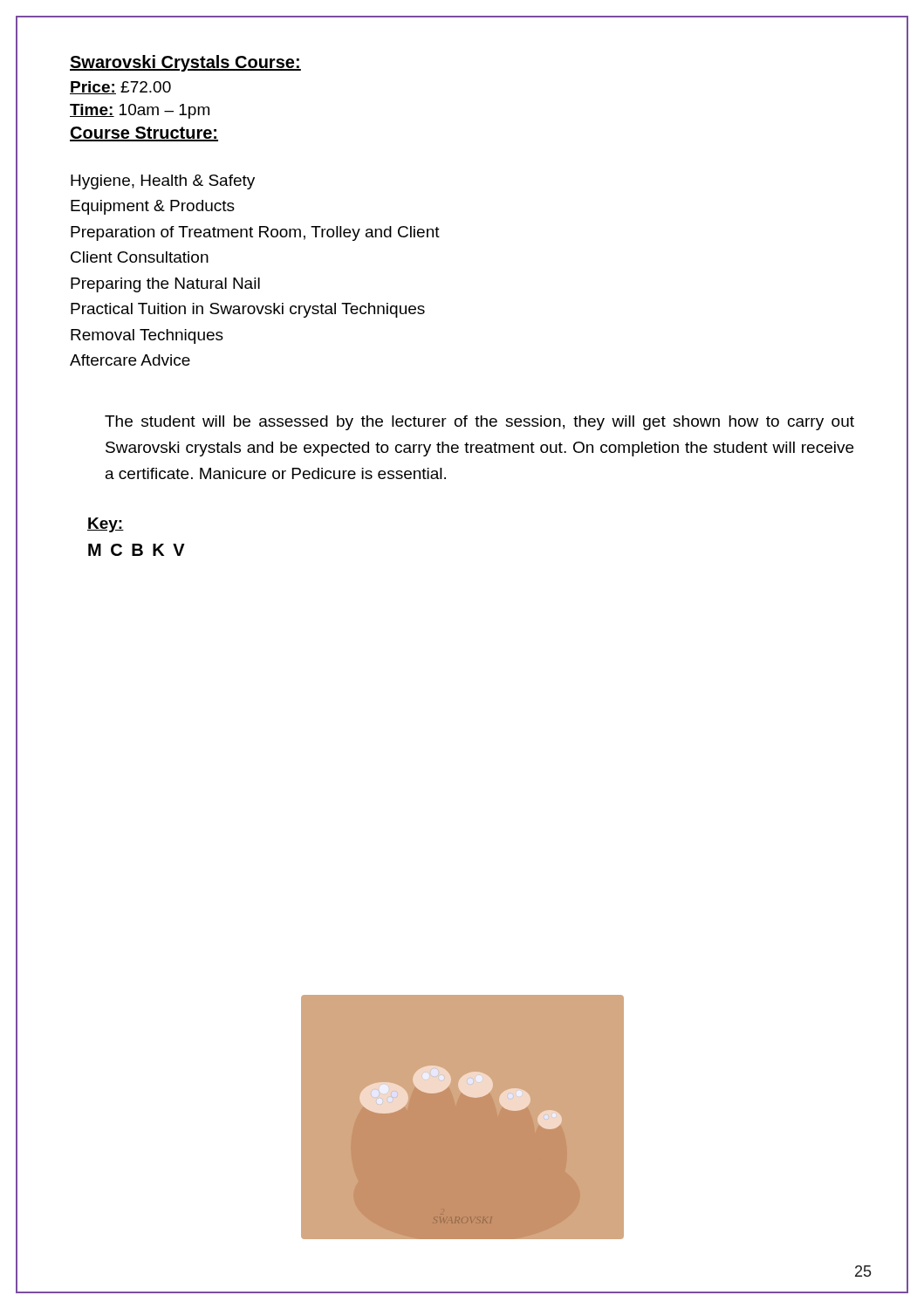Find "Removal Techniques" on this page
This screenshot has height=1309, width=924.
coord(147,334)
